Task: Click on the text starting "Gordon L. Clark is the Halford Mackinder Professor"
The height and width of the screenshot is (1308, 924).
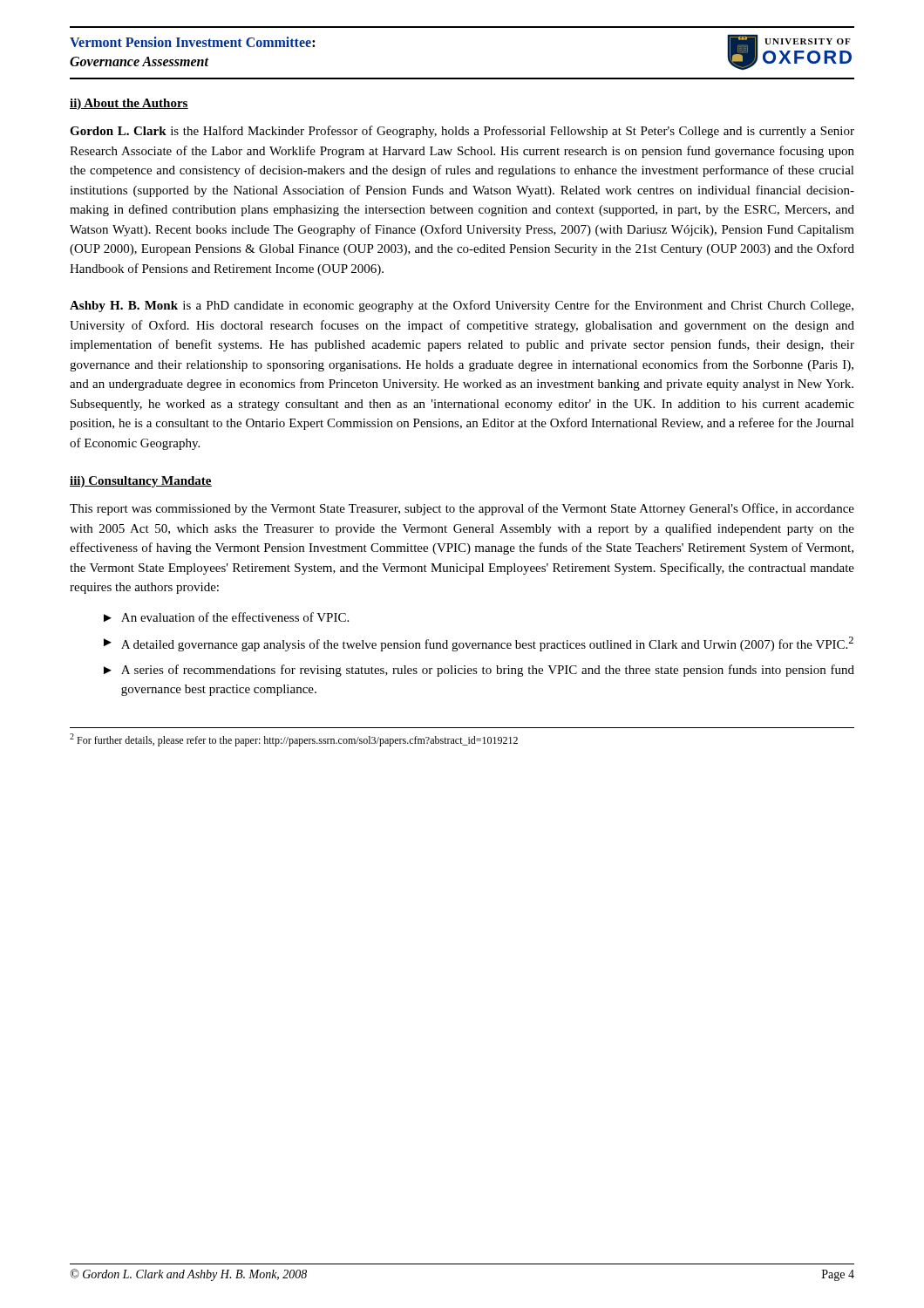Action: [x=462, y=199]
